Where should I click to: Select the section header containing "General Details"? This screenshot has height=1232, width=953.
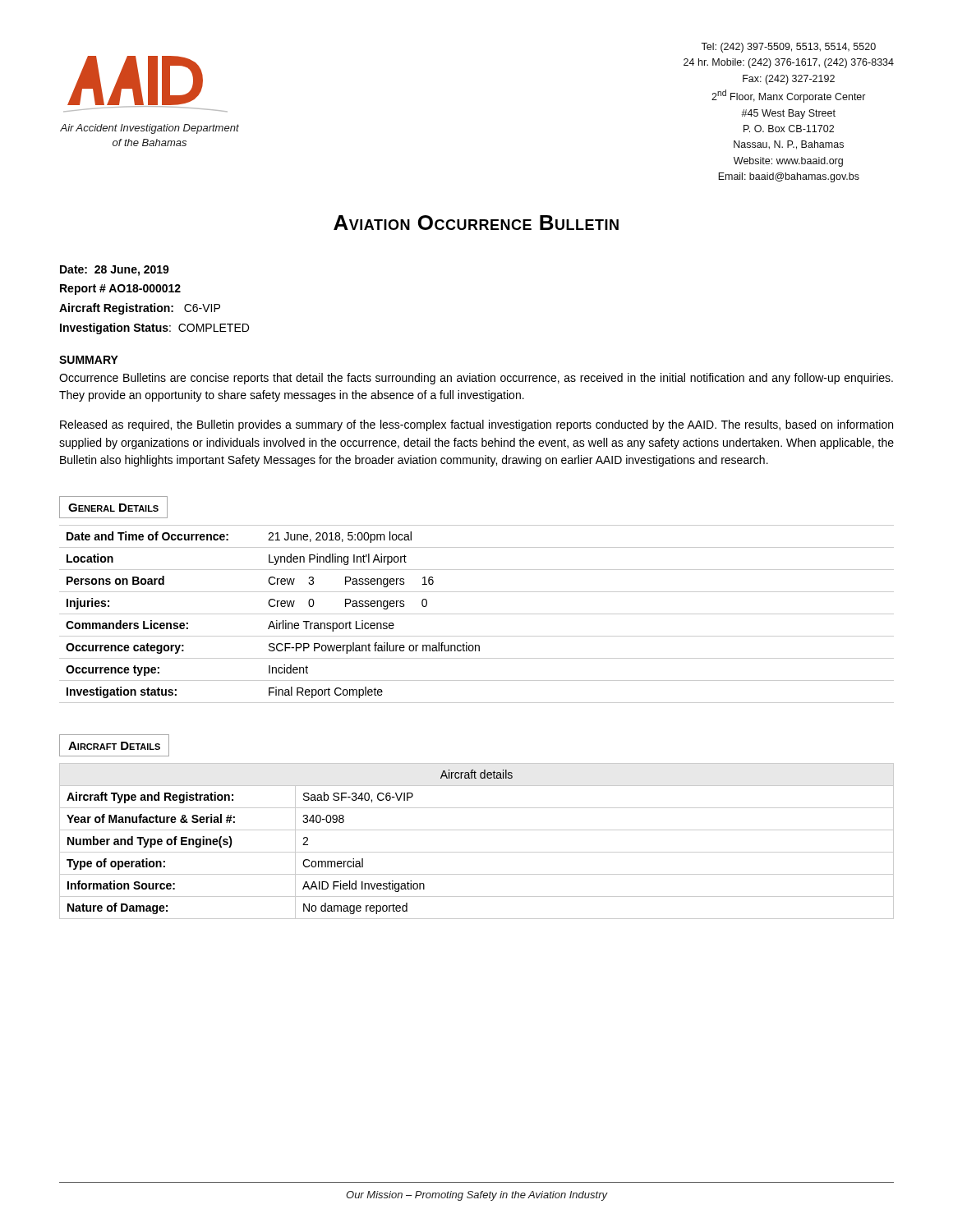[114, 507]
